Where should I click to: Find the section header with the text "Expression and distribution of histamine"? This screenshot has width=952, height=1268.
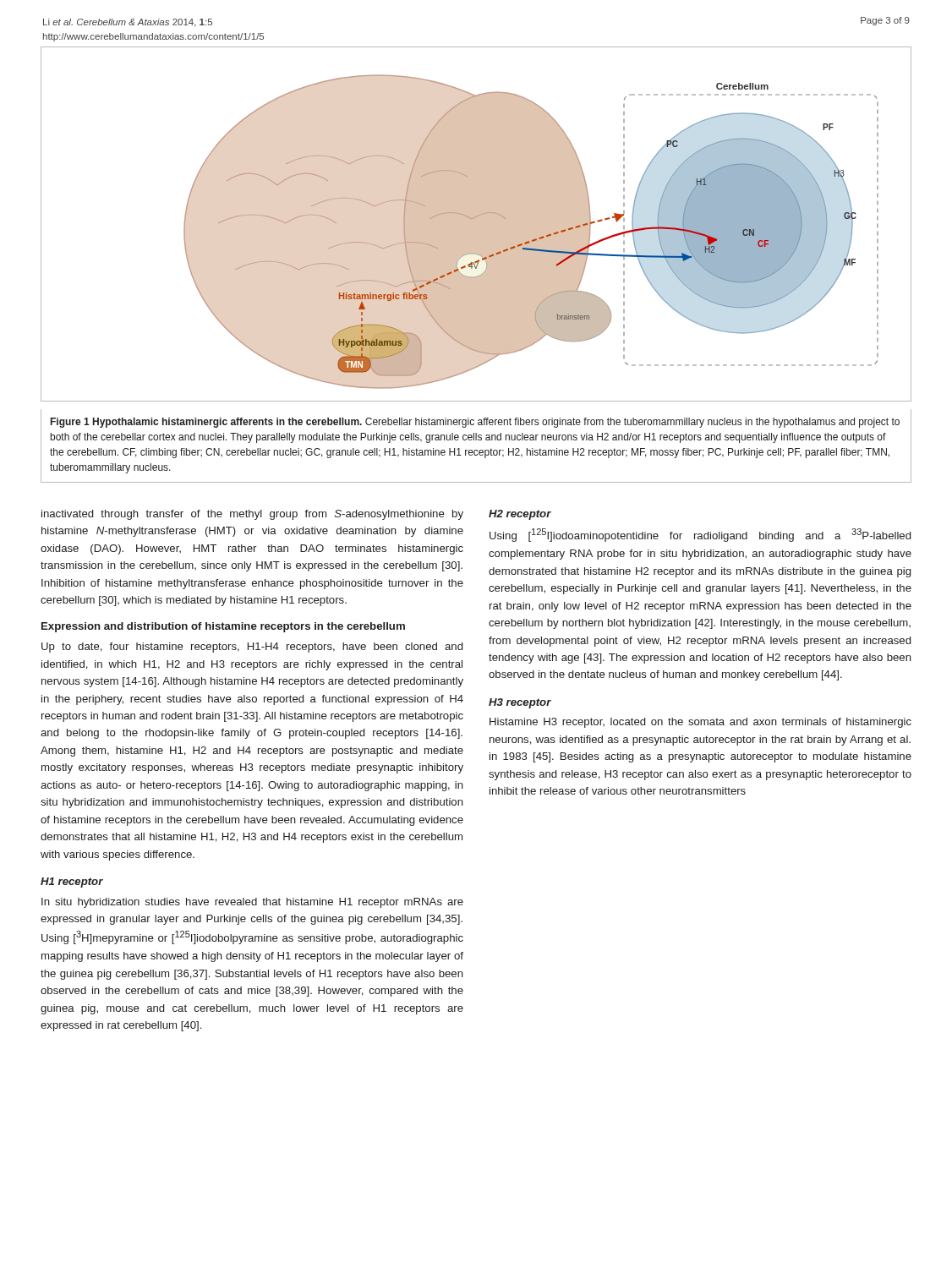click(223, 626)
